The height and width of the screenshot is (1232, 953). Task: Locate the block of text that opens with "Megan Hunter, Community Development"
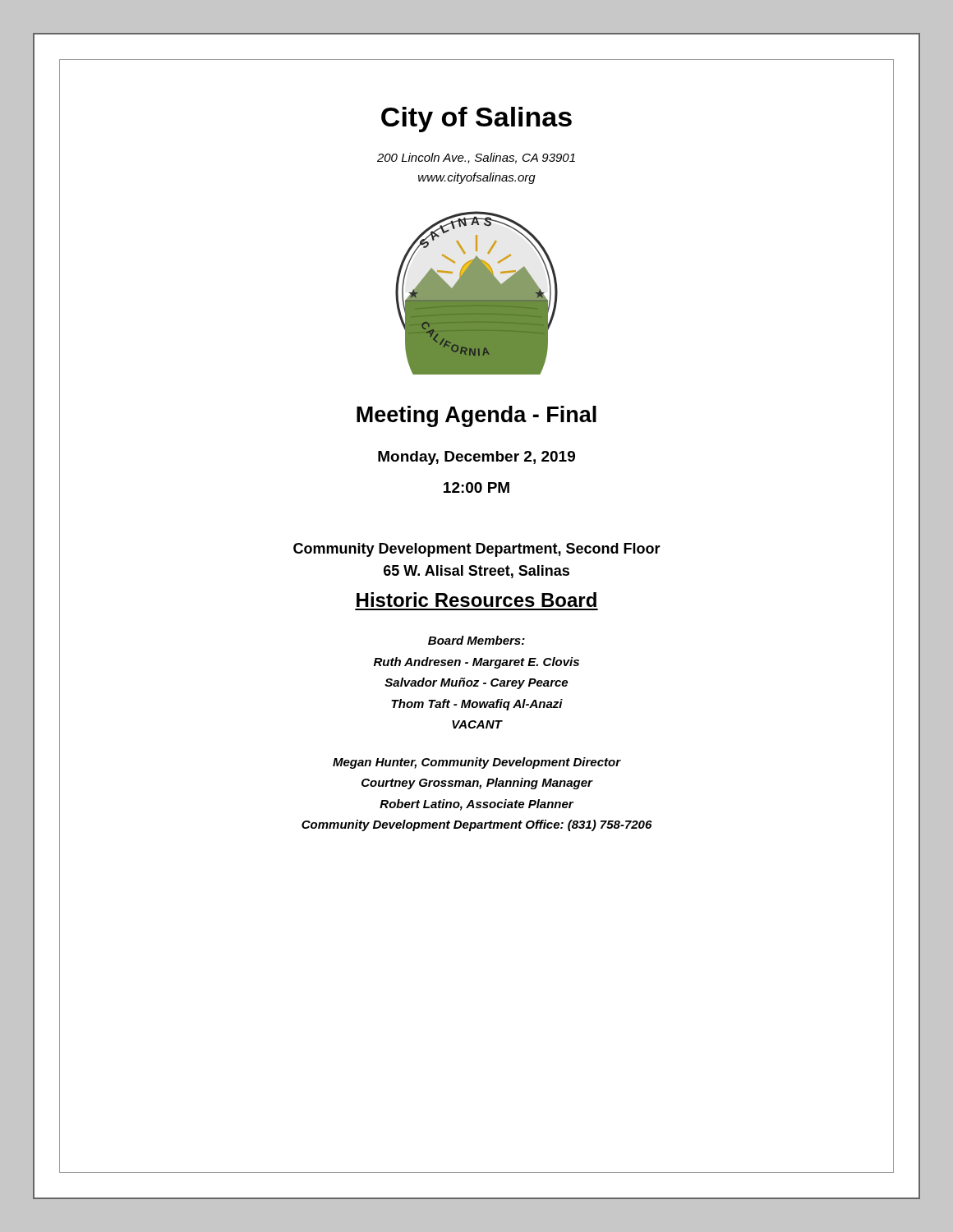476,793
